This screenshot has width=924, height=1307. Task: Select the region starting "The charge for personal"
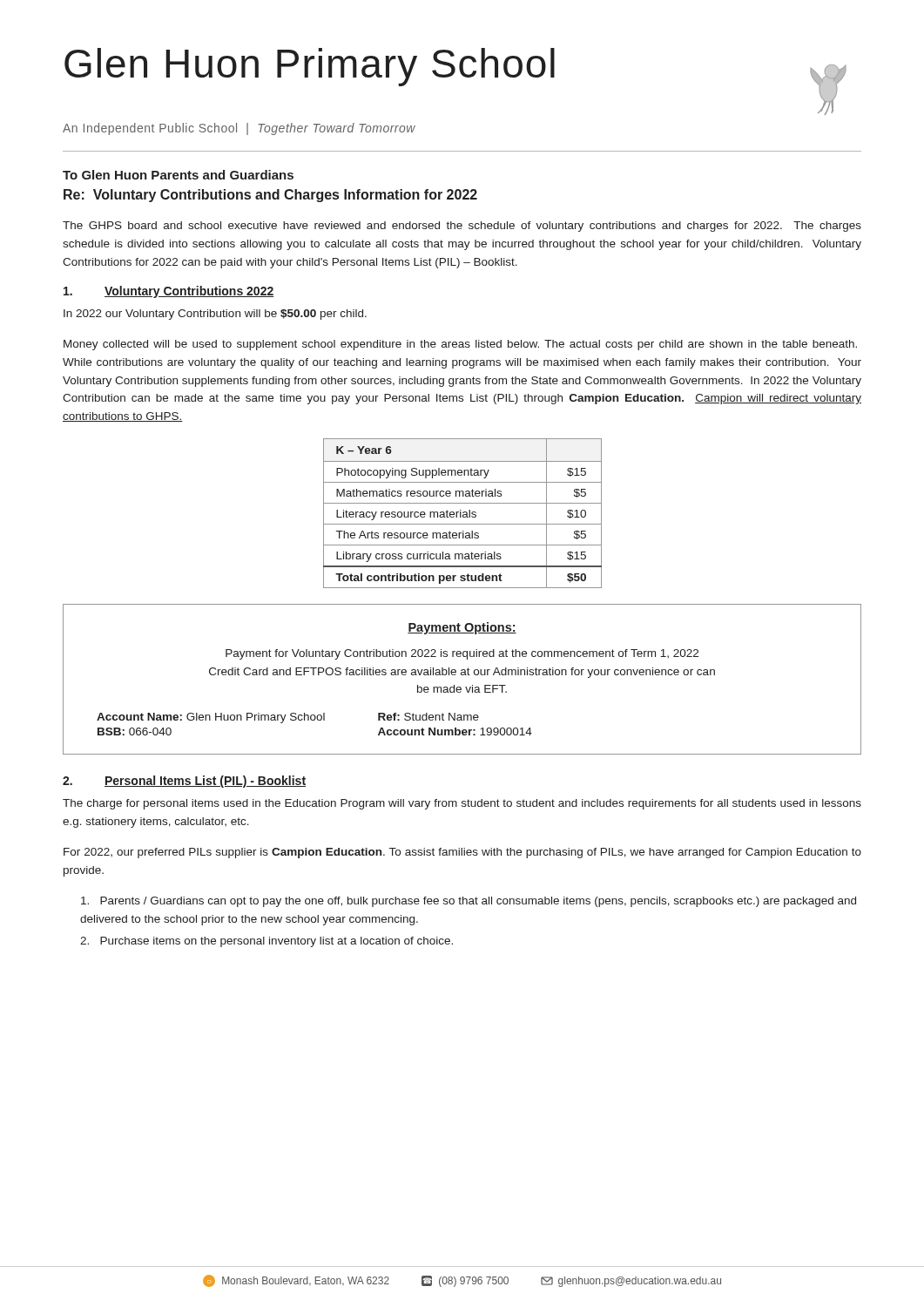(x=462, y=812)
